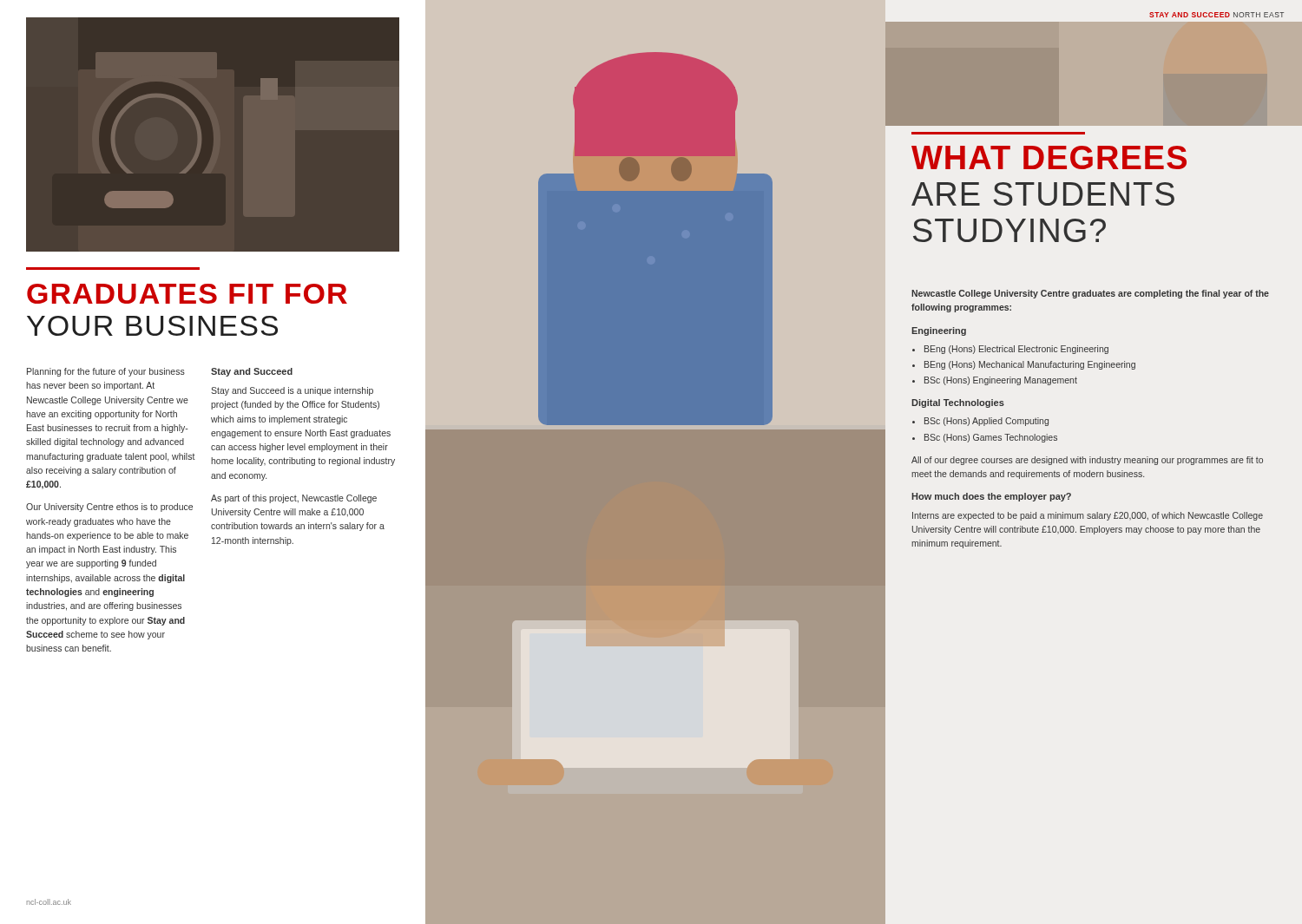The height and width of the screenshot is (924, 1302).
Task: Locate the block of text that opens with "BEng (Hons) Mechanical"
Action: pos(1030,364)
